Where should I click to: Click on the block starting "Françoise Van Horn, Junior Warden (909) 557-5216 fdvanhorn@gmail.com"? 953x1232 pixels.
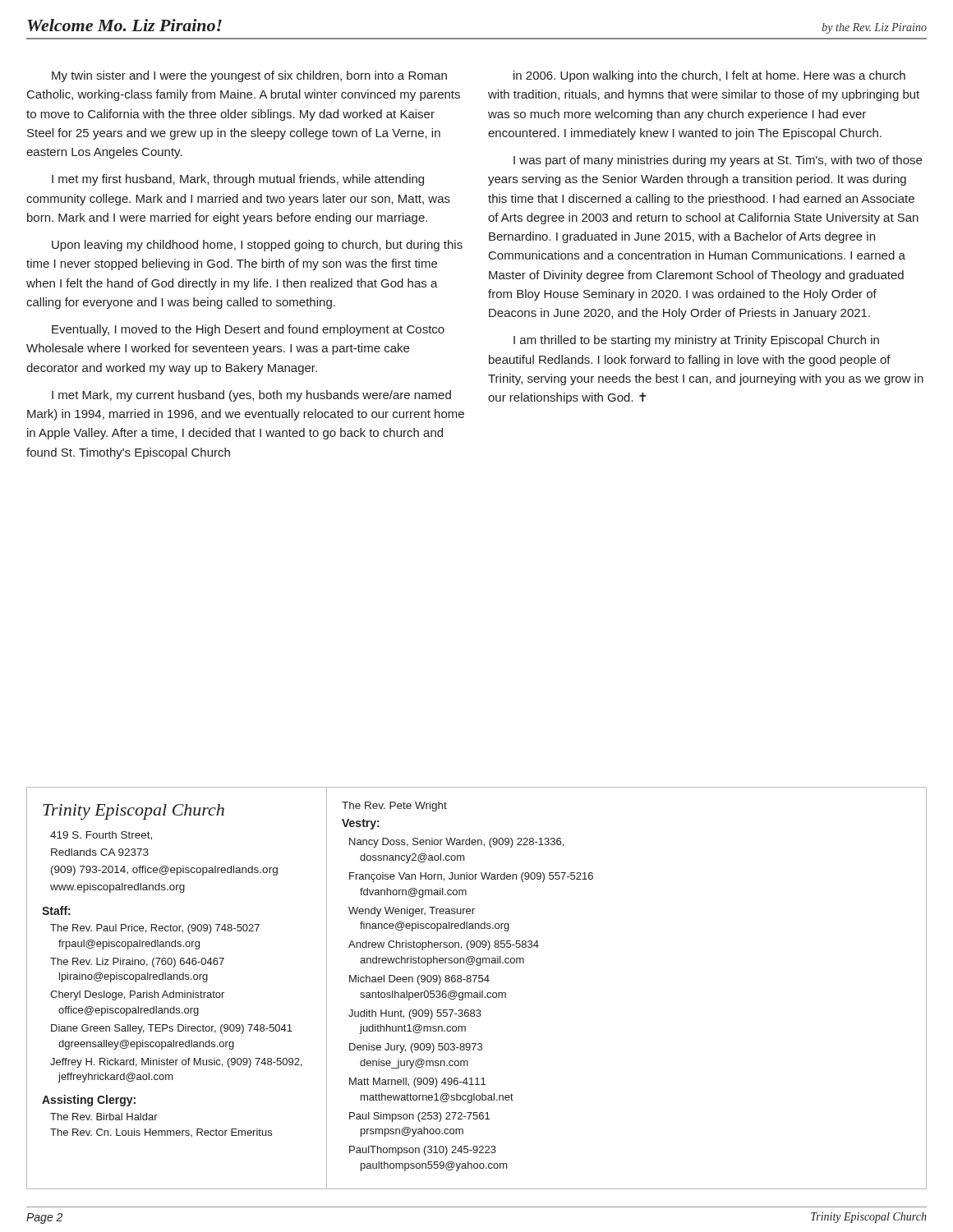click(x=471, y=877)
